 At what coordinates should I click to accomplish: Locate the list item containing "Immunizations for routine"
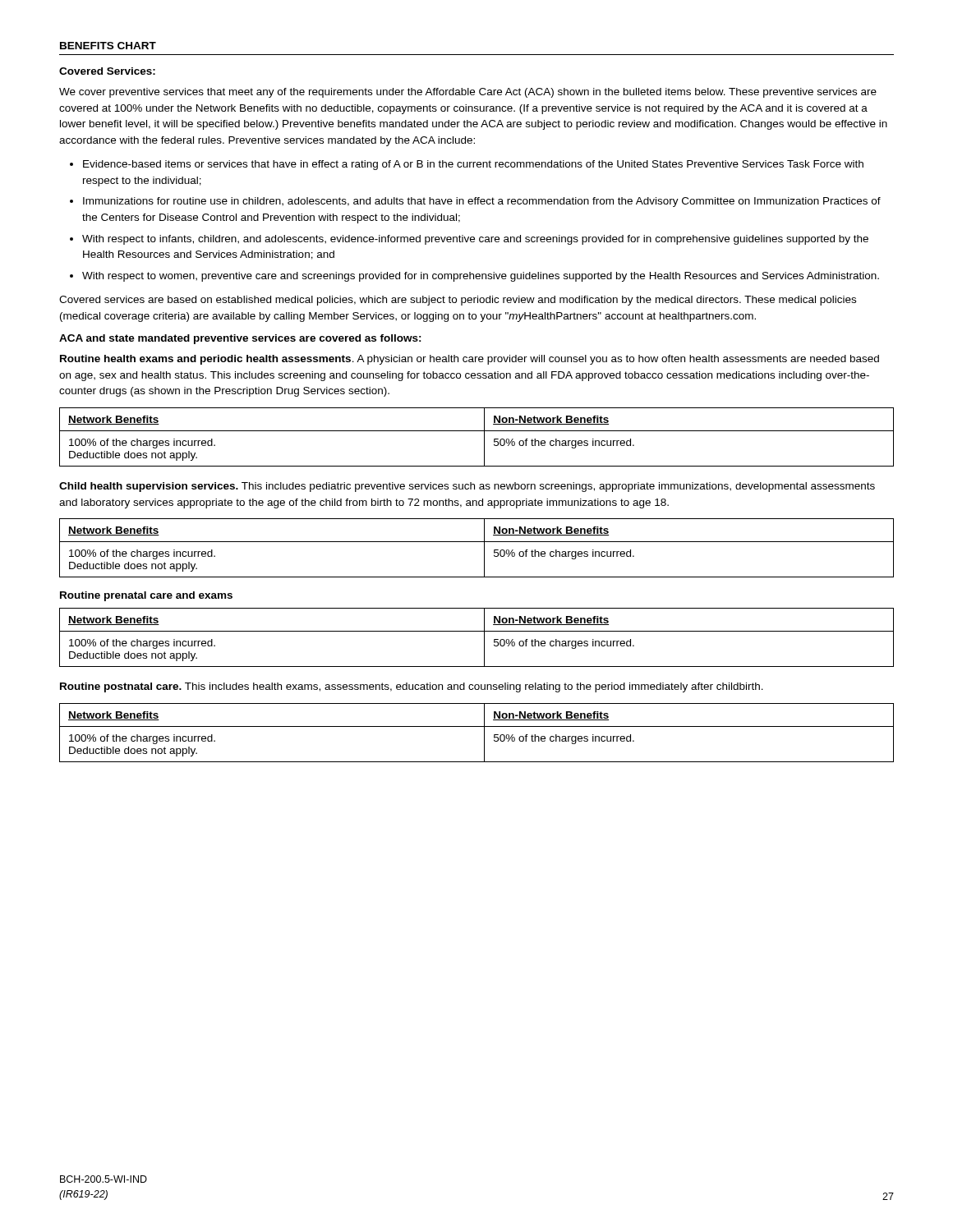tap(481, 209)
